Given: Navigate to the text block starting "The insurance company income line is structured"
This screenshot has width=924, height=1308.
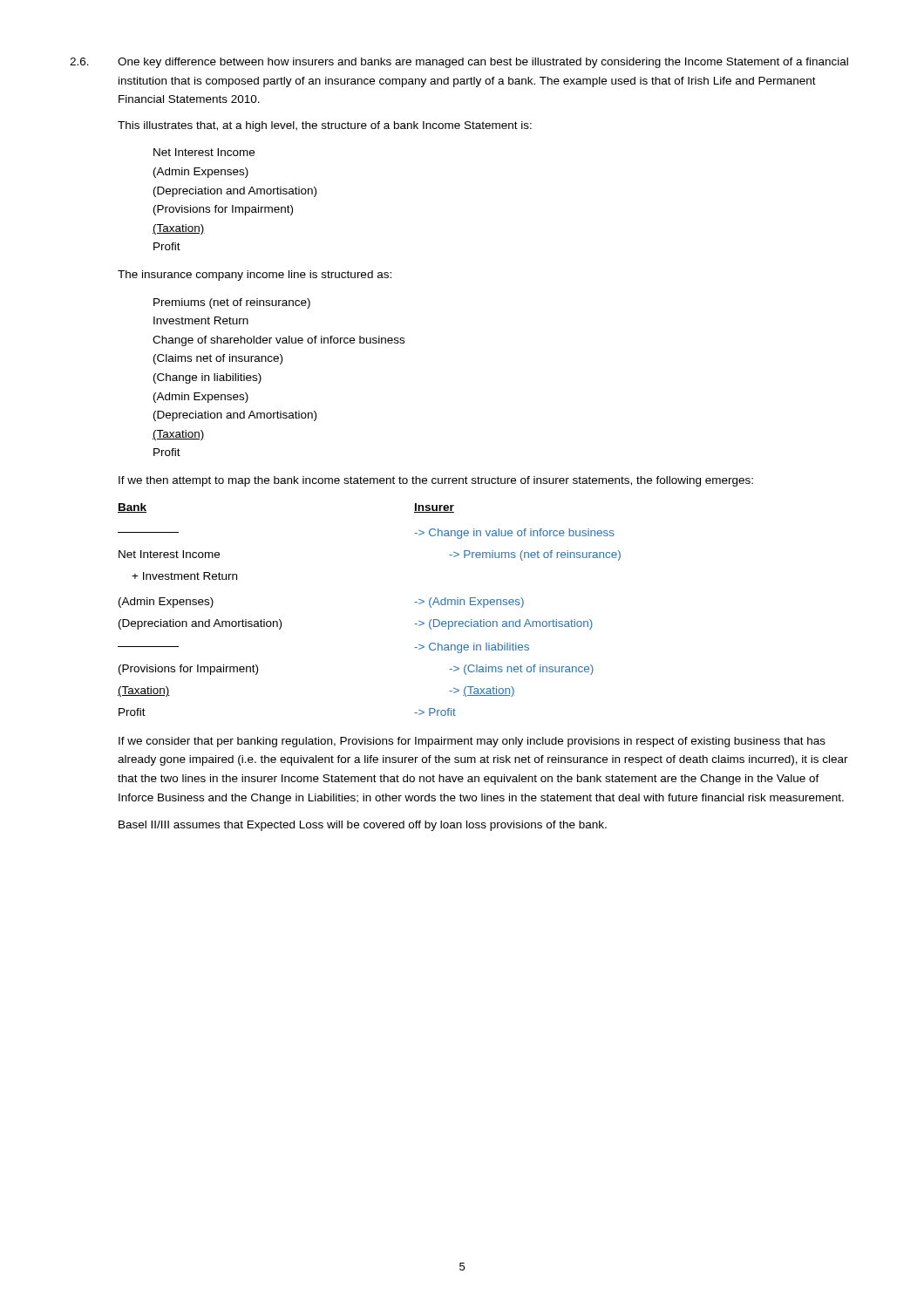Looking at the screenshot, I should coord(255,274).
